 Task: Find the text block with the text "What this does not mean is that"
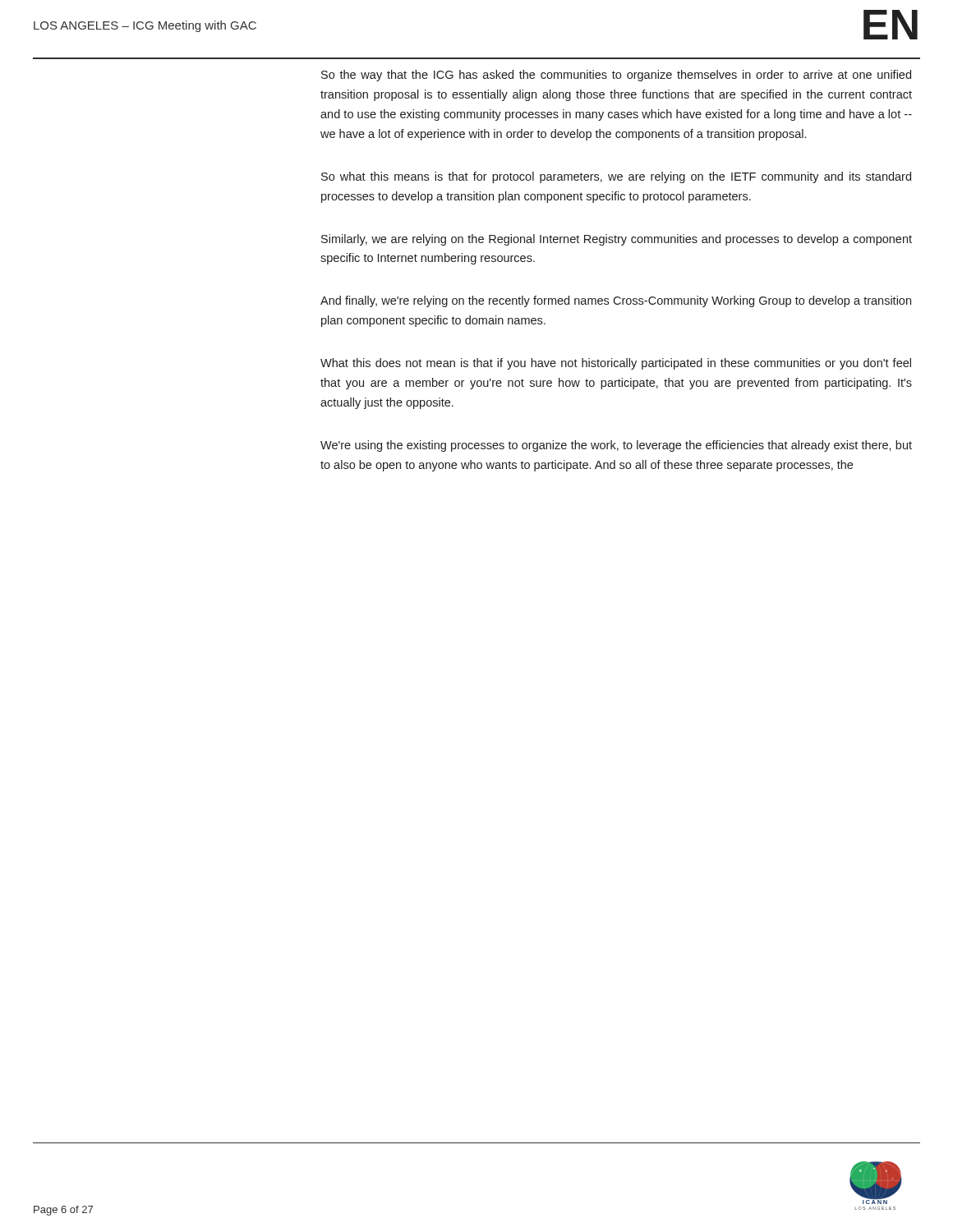point(616,383)
